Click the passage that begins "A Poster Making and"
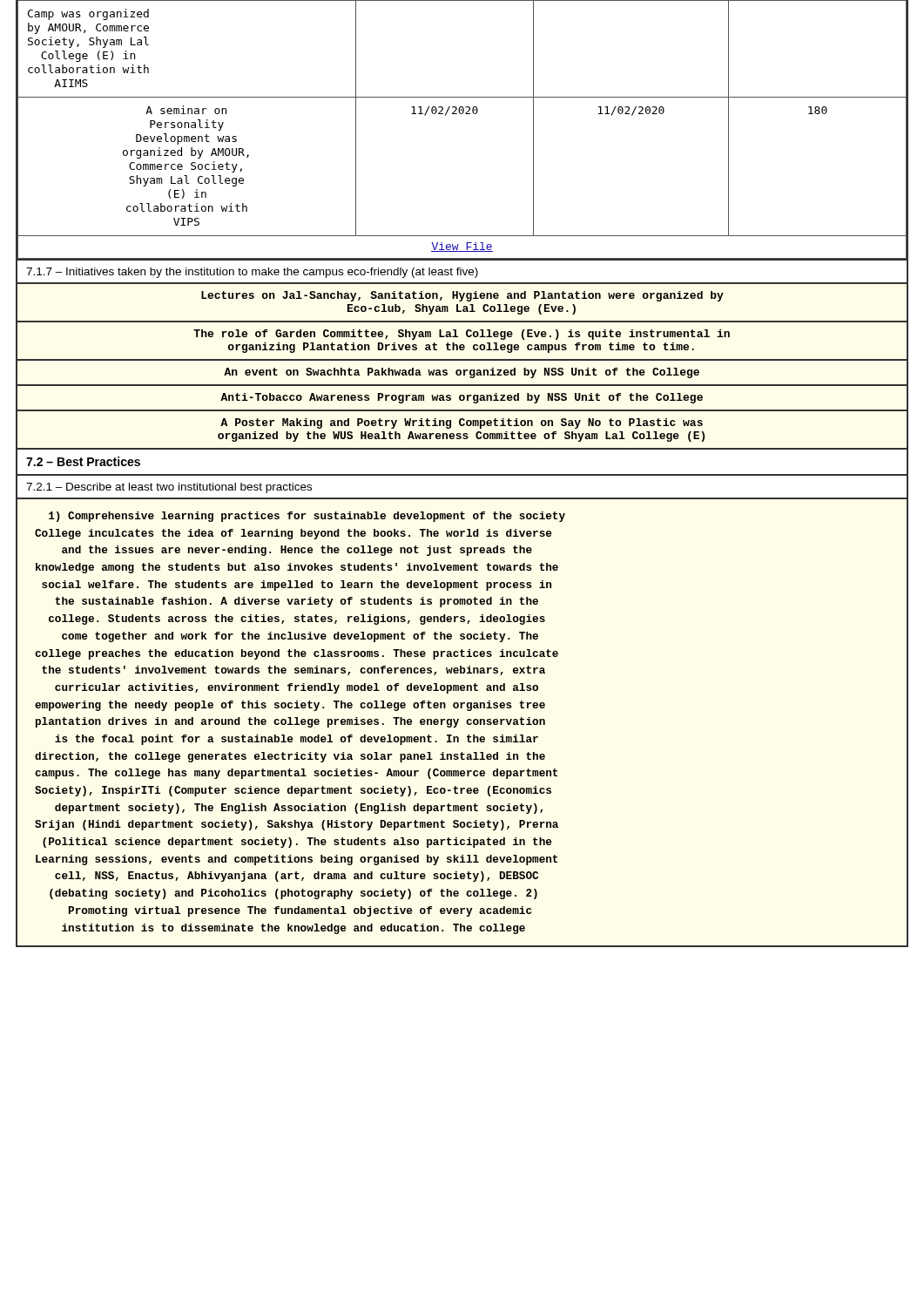The width and height of the screenshot is (924, 1307). pos(462,430)
